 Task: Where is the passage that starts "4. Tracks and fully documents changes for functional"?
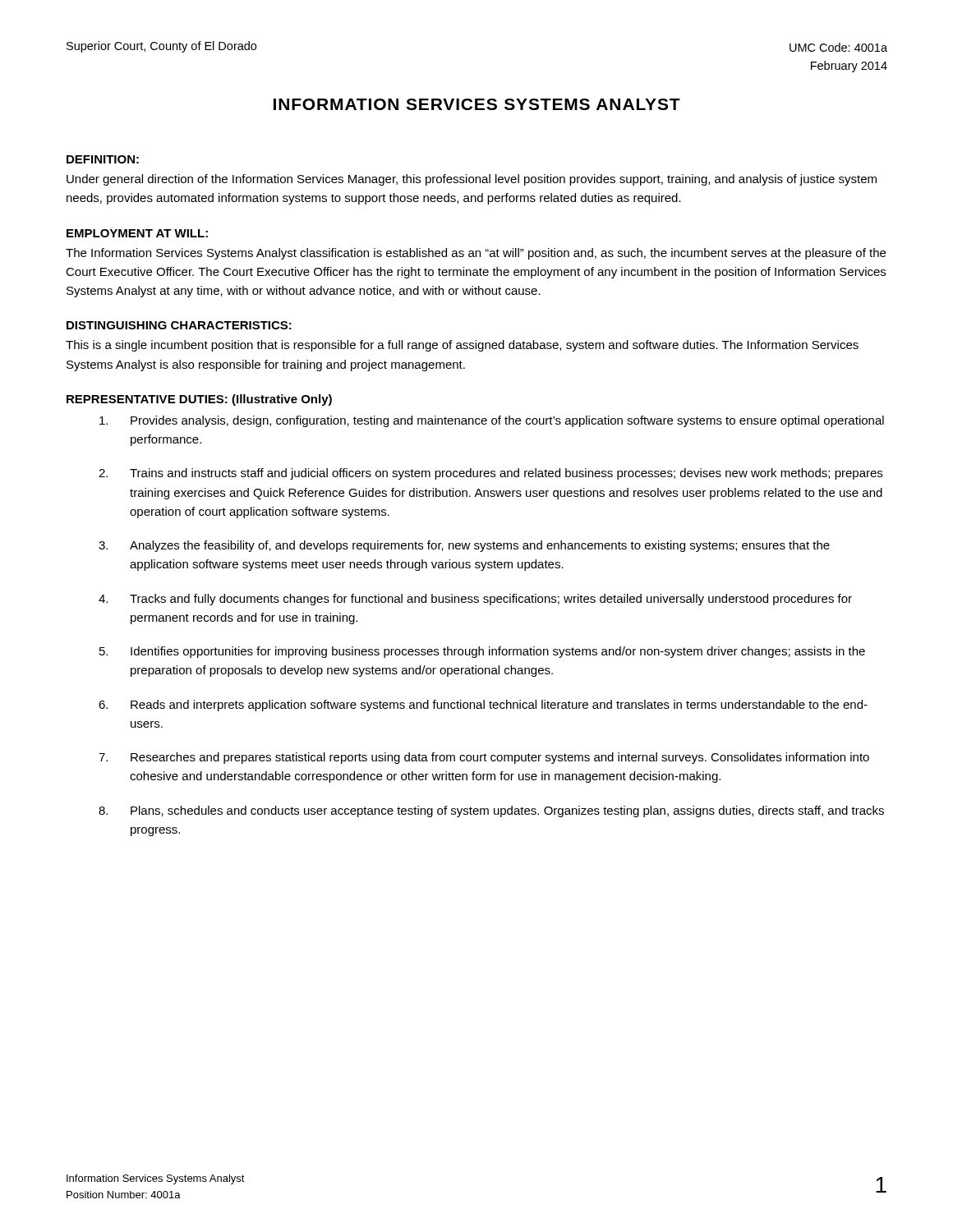(476, 608)
